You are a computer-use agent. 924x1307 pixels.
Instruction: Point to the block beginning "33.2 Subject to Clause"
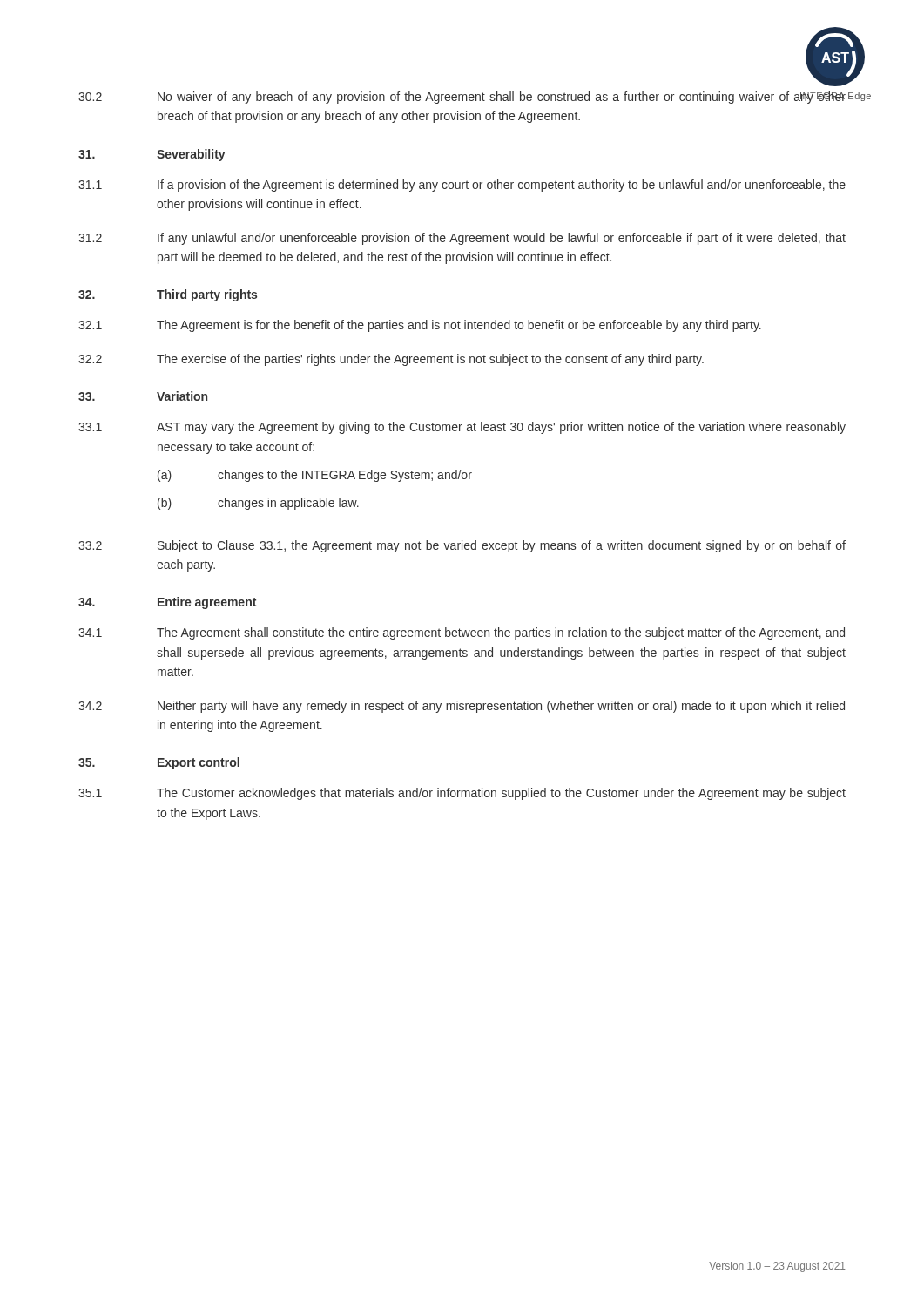click(462, 555)
